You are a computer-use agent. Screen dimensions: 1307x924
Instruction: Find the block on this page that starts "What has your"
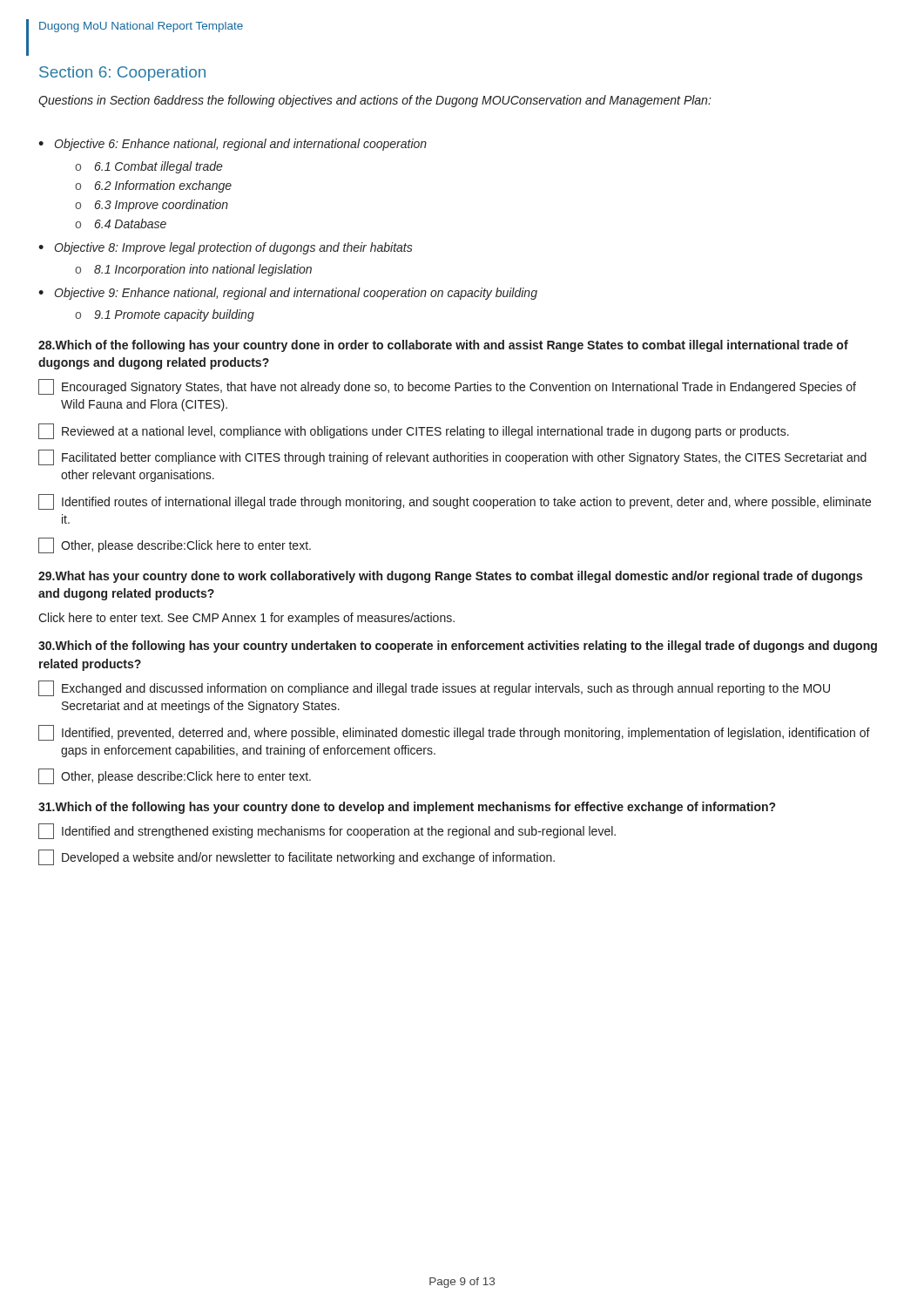pyautogui.click(x=451, y=584)
